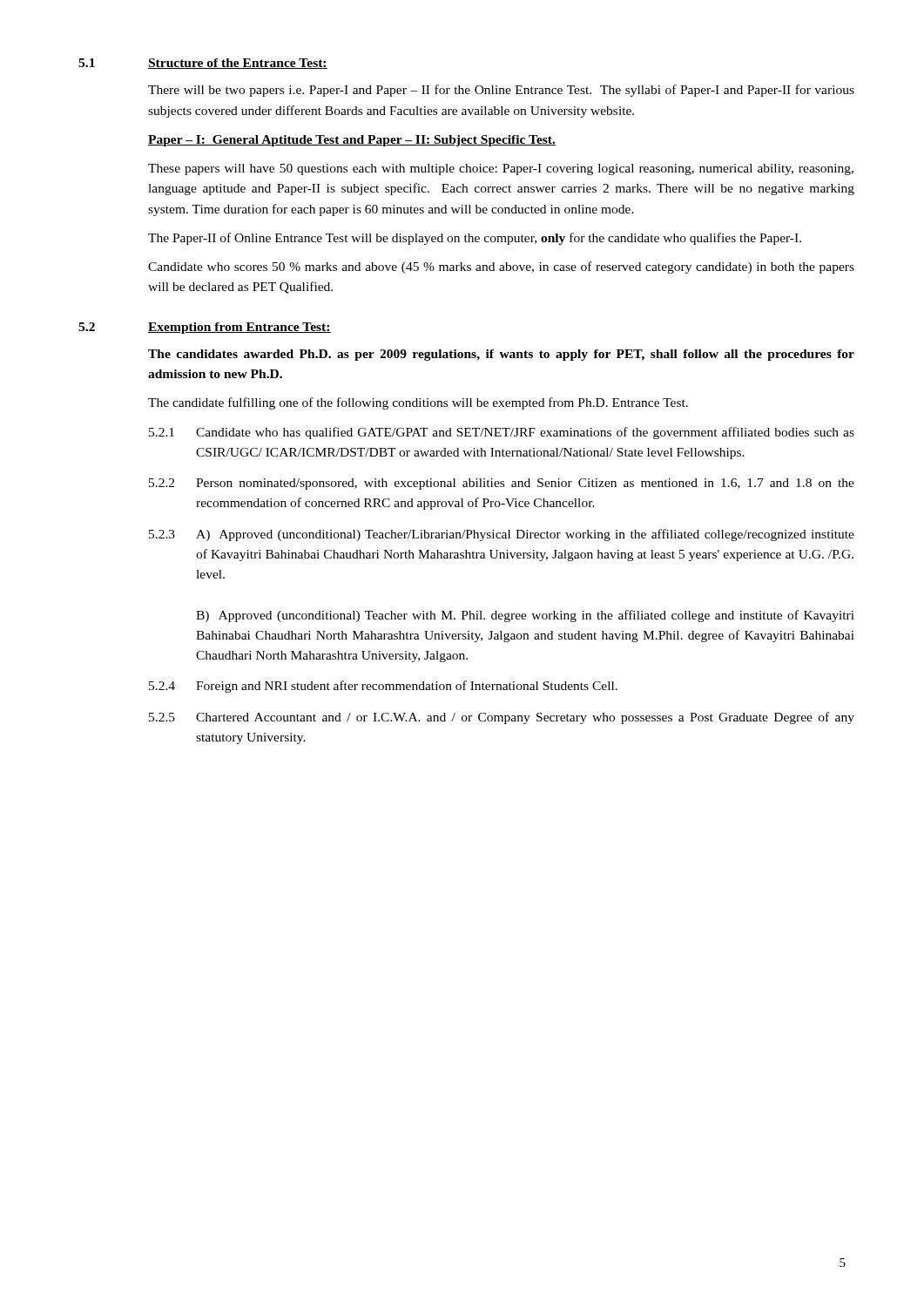
Task: Point to the section header beginning "5.2 Exemption from Entrance Test:"
Action: pyautogui.click(x=466, y=537)
